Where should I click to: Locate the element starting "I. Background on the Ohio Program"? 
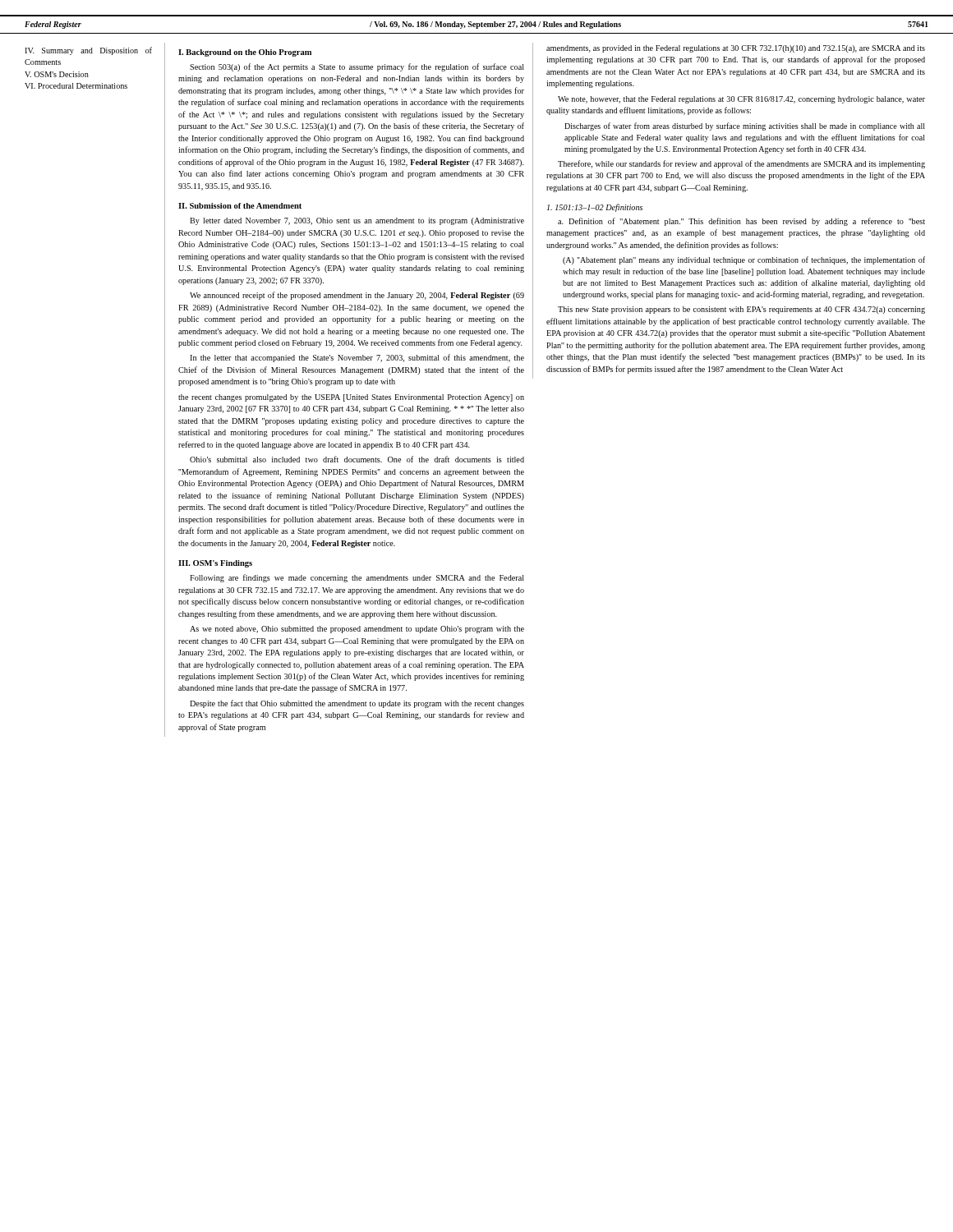[245, 52]
